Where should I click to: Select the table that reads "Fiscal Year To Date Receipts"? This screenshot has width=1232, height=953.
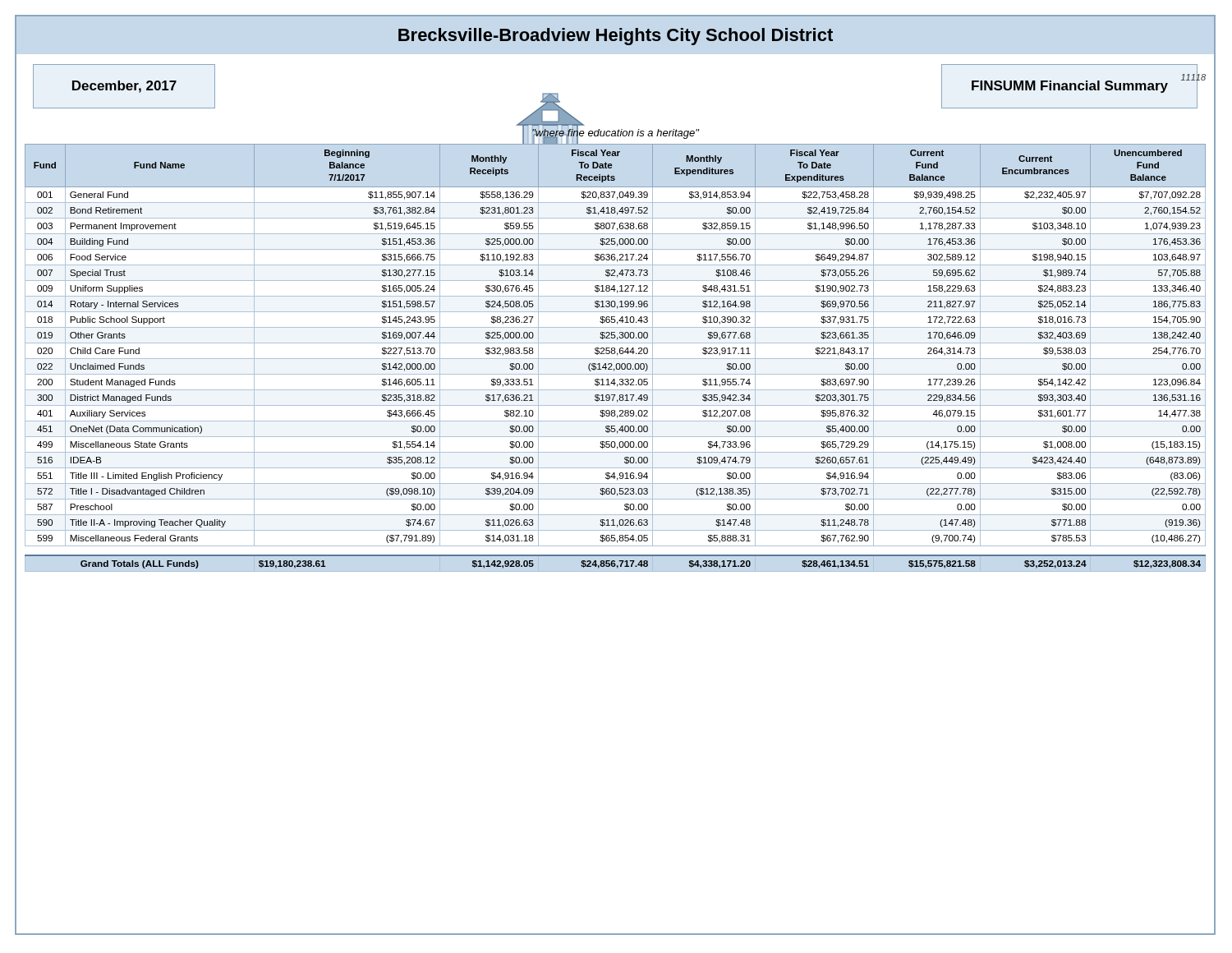coord(615,534)
